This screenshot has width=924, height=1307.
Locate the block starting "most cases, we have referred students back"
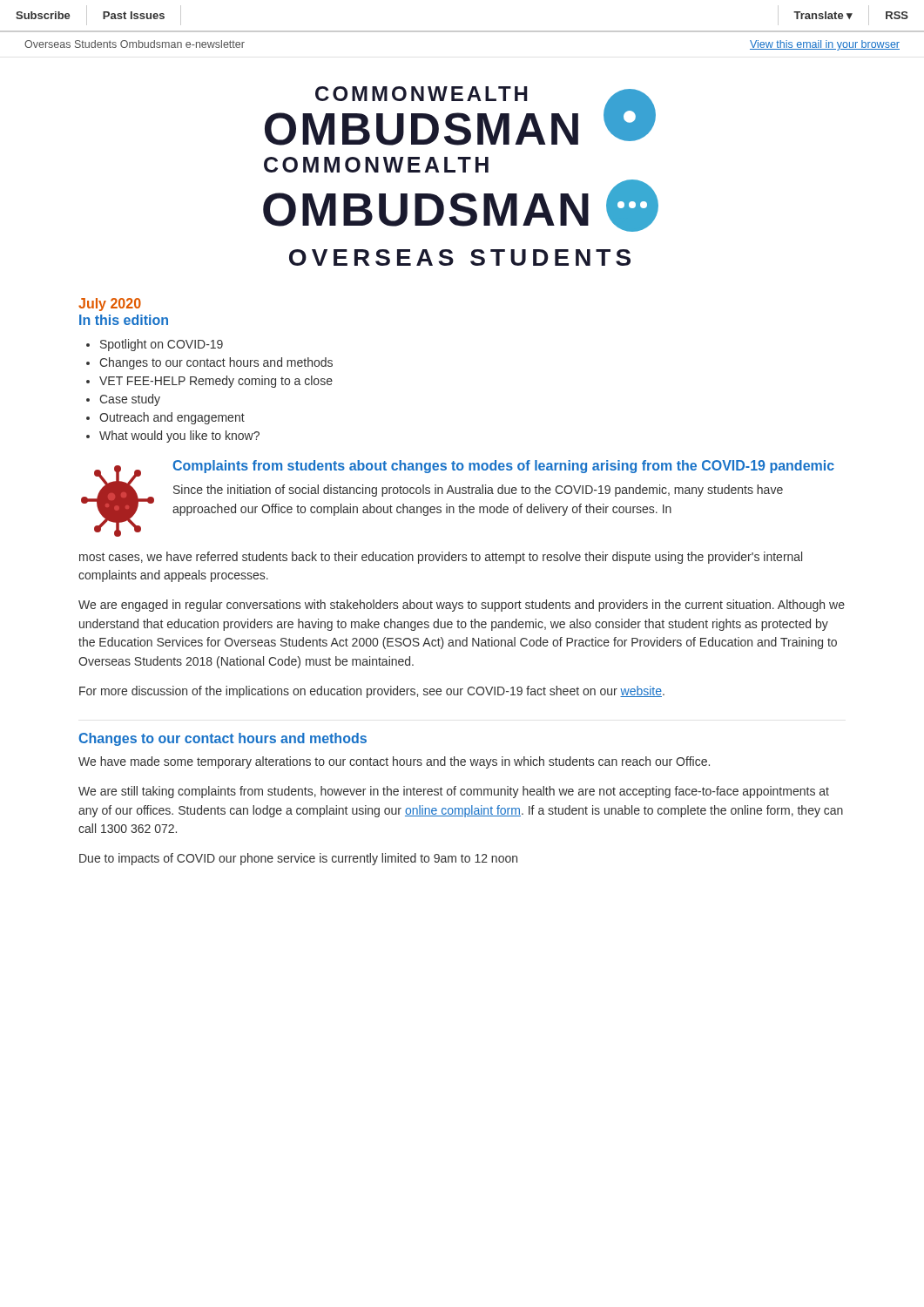[x=441, y=566]
